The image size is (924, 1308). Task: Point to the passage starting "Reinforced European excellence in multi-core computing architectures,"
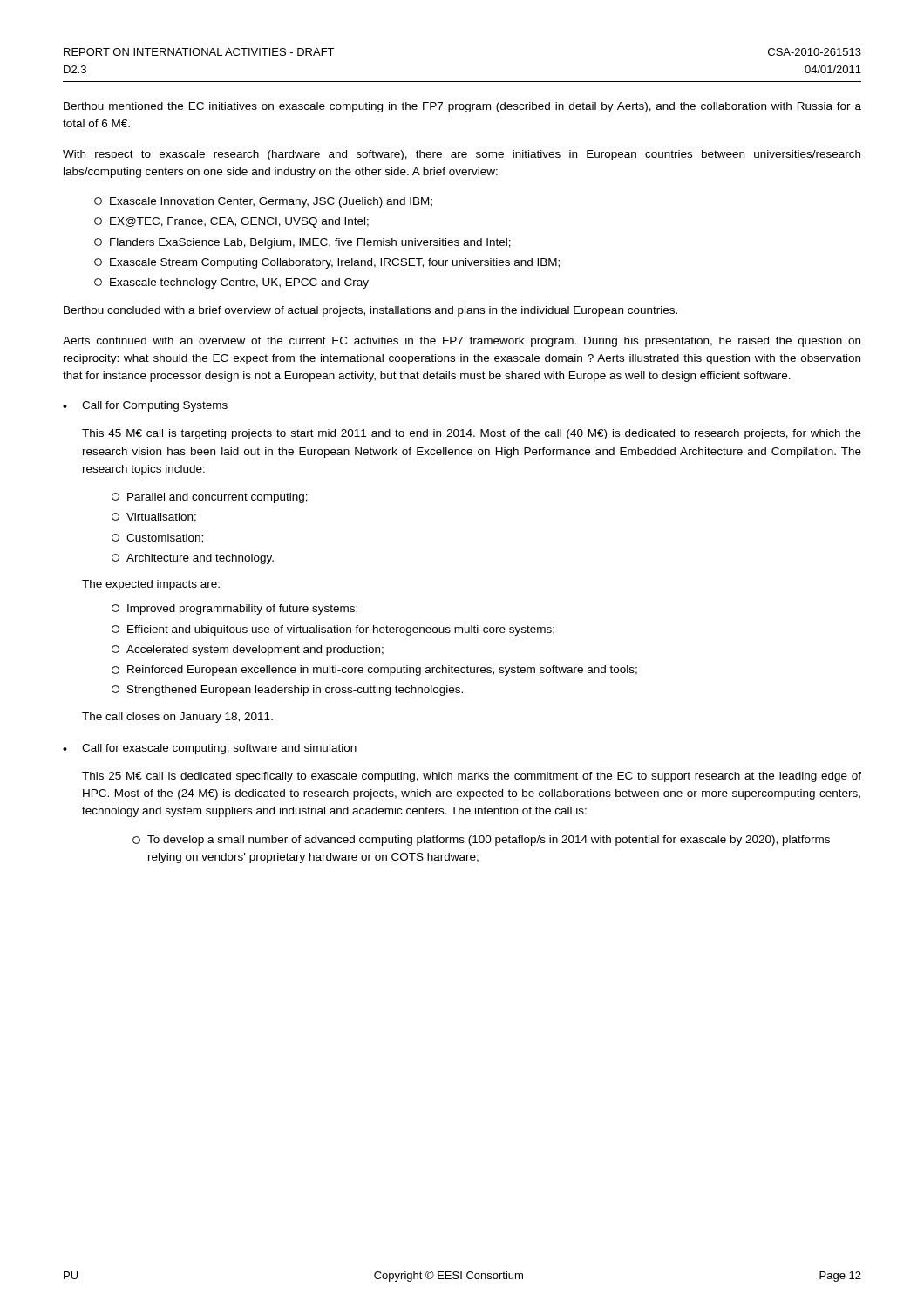[375, 670]
